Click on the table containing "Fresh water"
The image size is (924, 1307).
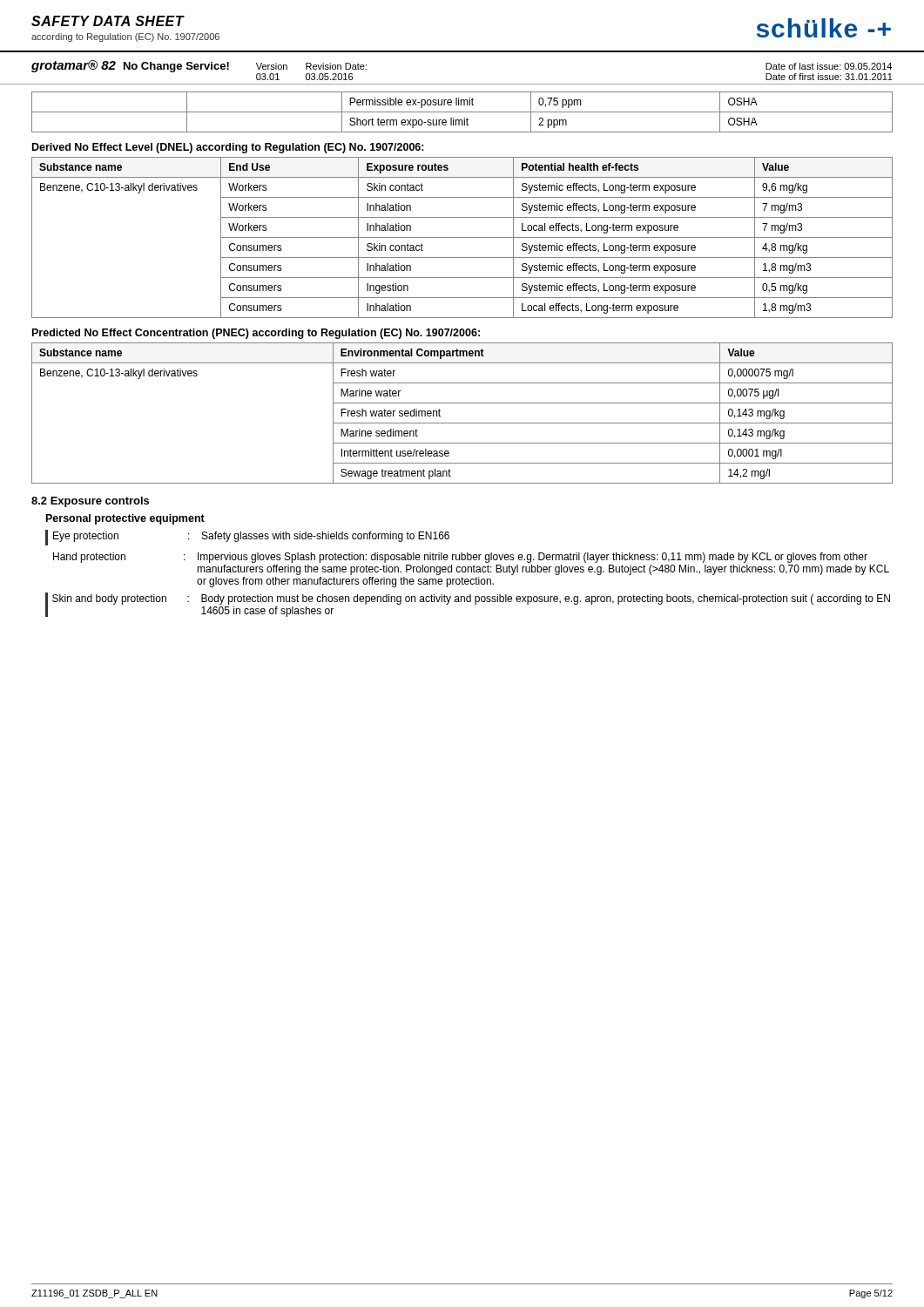coord(462,413)
